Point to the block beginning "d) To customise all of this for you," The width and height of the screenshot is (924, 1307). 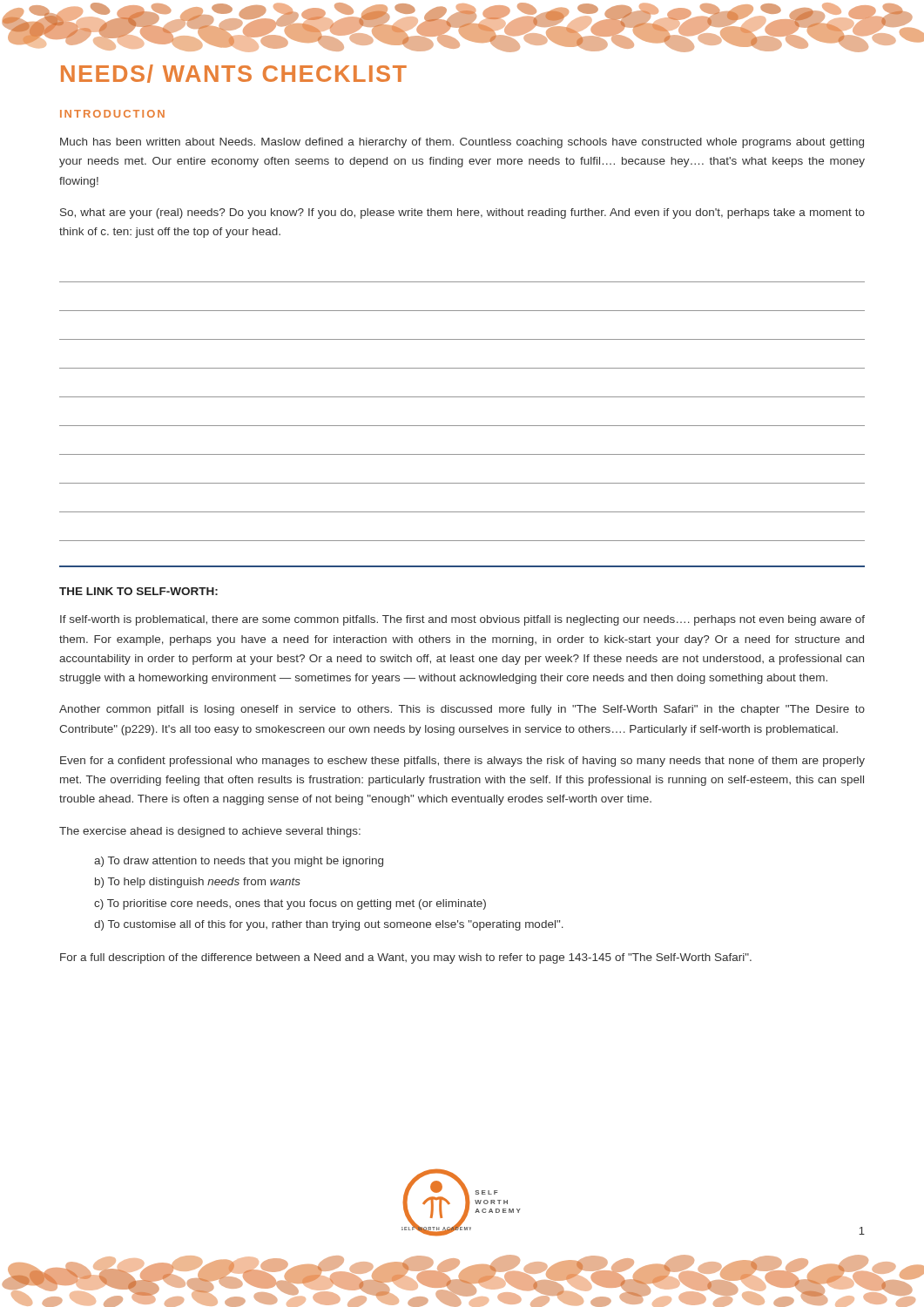pos(329,924)
